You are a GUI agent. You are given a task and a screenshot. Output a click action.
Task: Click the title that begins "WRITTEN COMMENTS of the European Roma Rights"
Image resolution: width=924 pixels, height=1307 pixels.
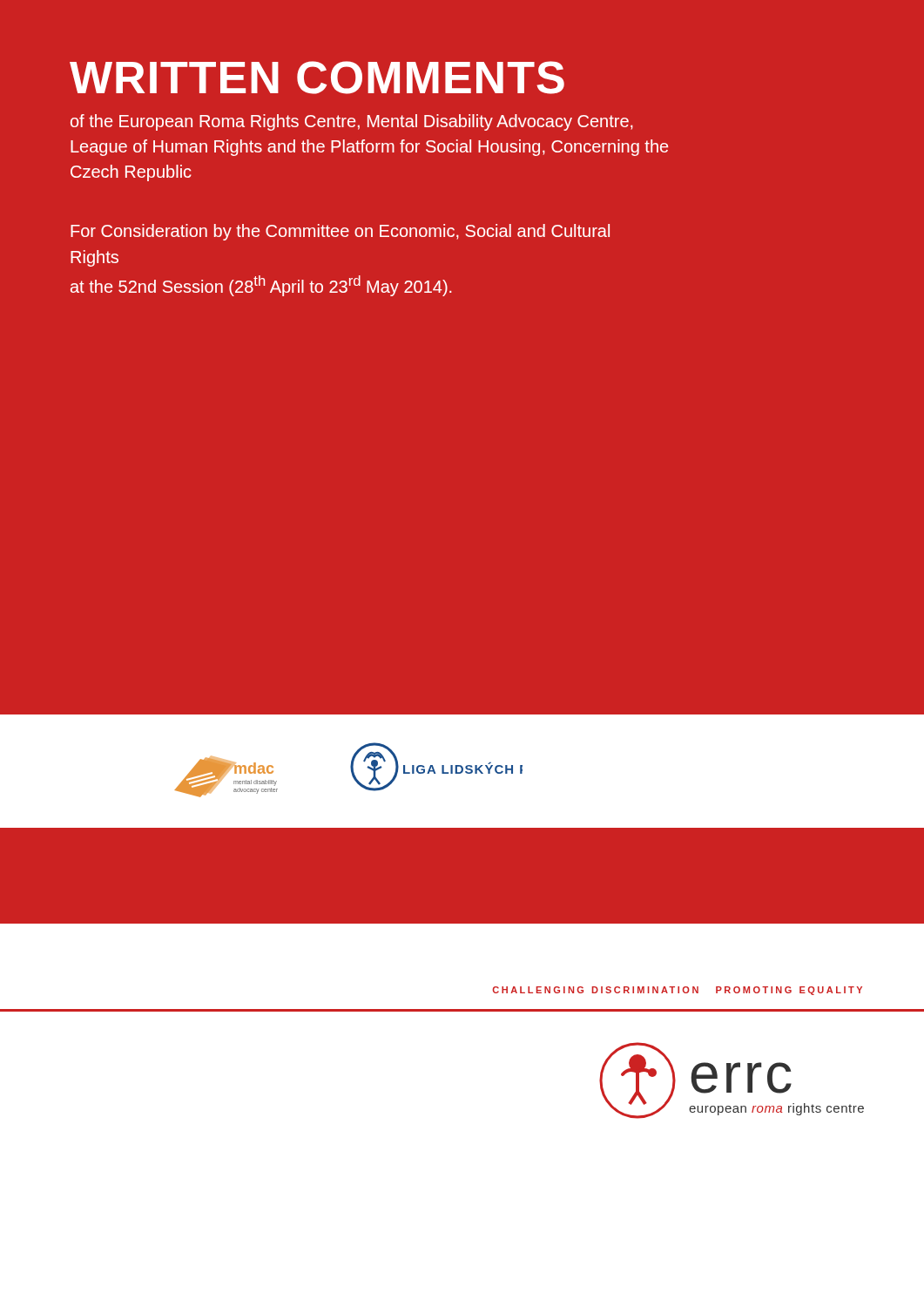click(x=396, y=119)
